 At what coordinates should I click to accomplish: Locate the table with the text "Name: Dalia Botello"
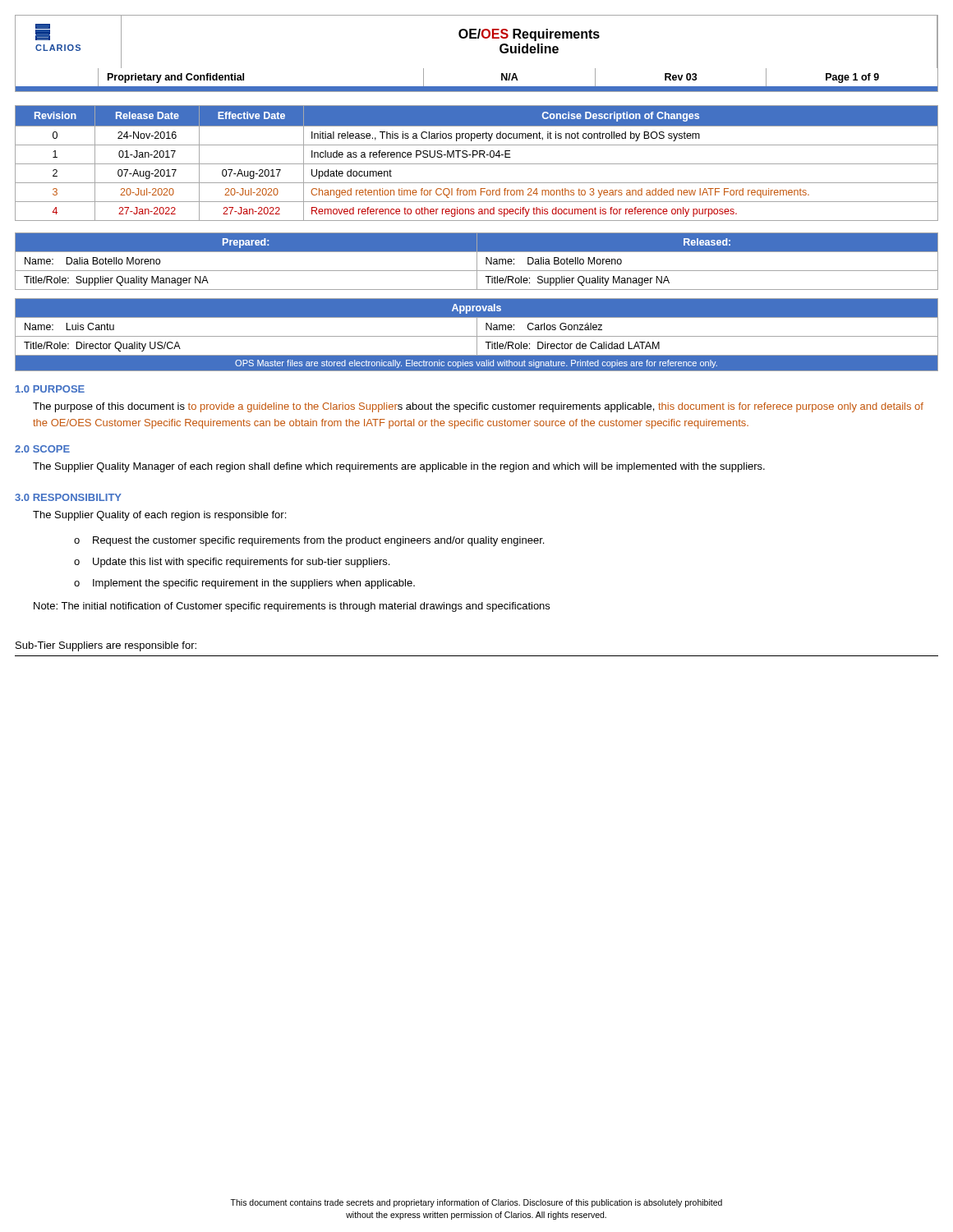click(x=476, y=261)
